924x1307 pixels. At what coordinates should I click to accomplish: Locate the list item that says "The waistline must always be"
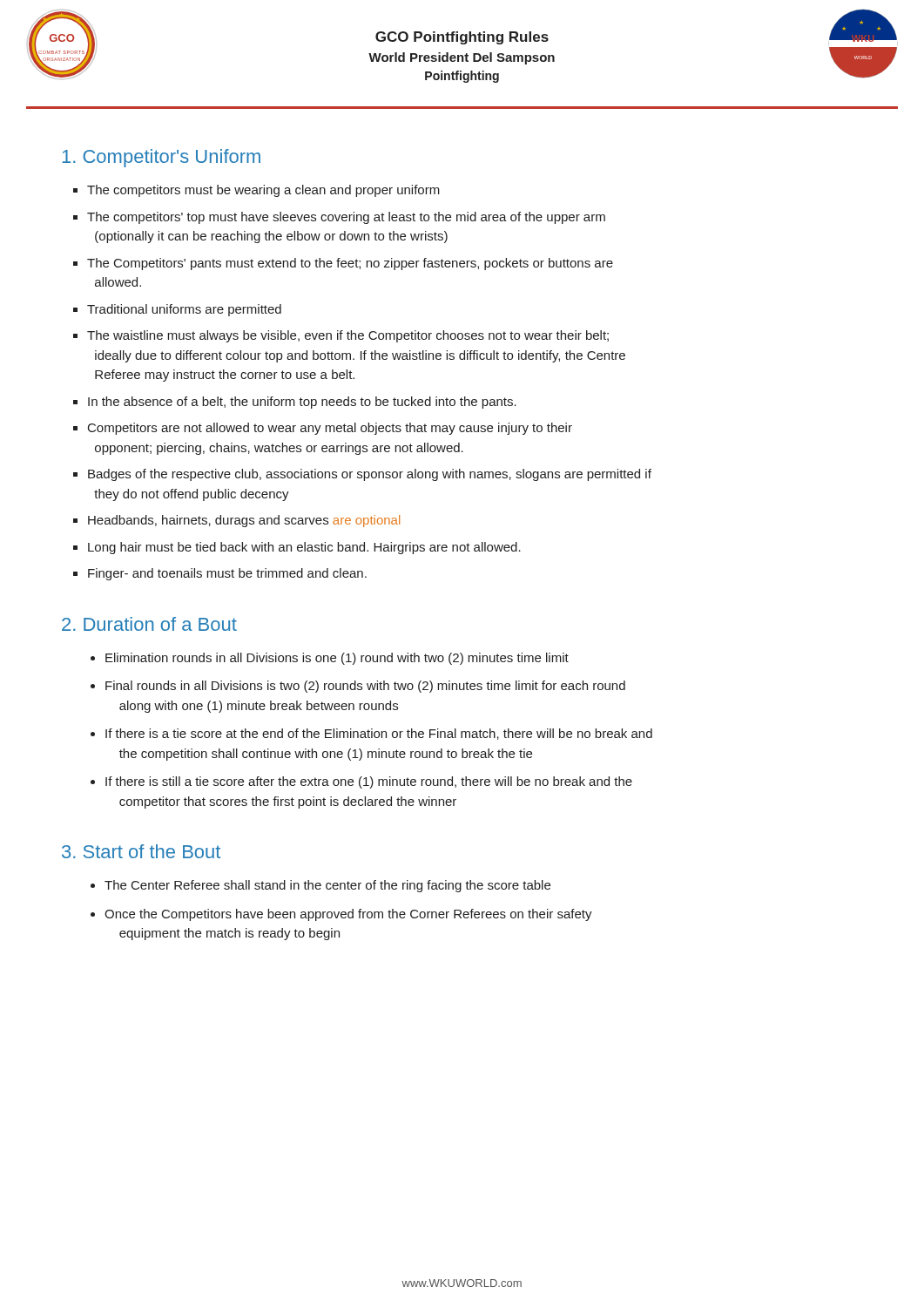coord(357,355)
